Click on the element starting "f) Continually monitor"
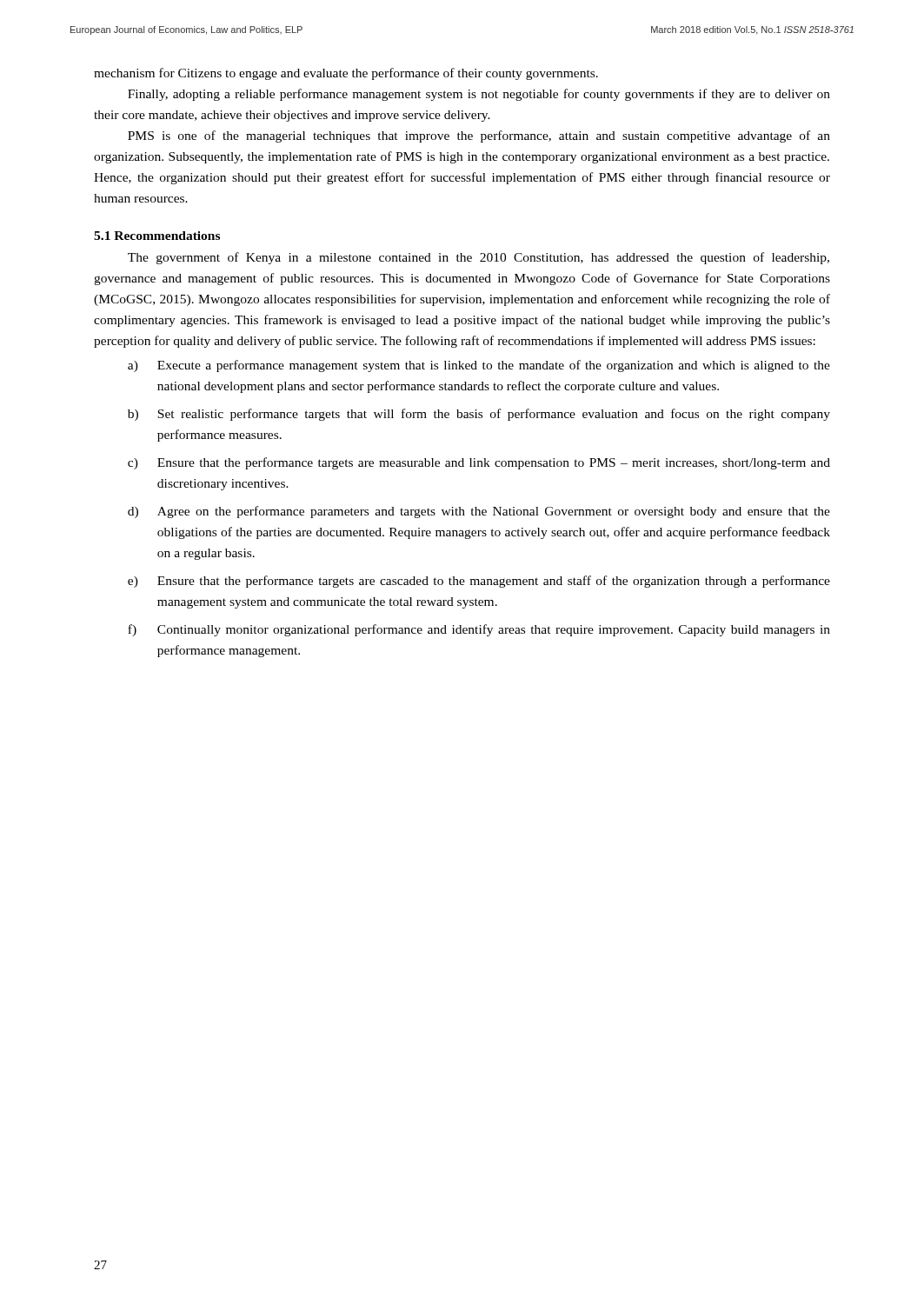This screenshot has height=1304, width=924. (479, 640)
